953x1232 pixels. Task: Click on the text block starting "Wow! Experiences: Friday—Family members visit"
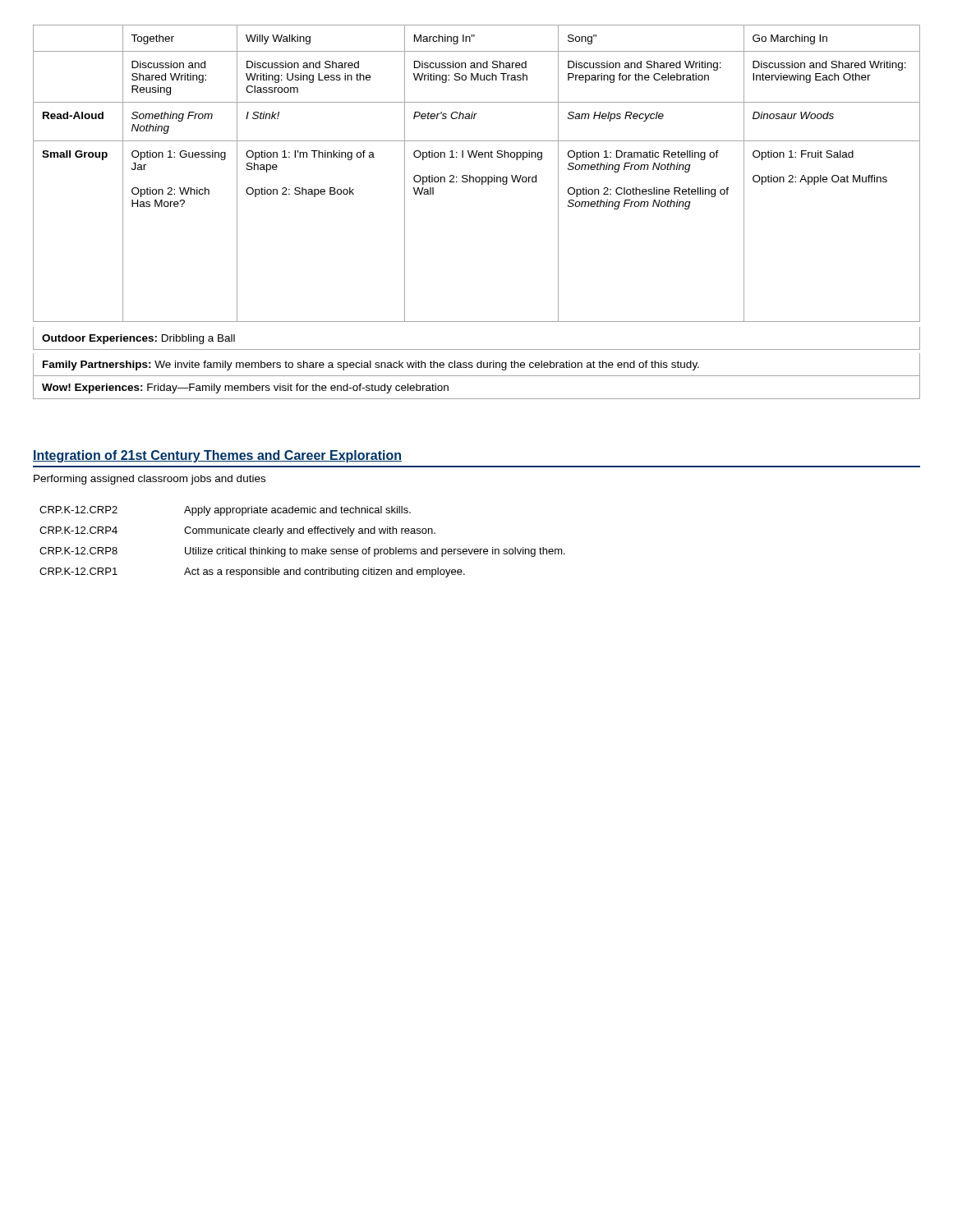click(246, 387)
